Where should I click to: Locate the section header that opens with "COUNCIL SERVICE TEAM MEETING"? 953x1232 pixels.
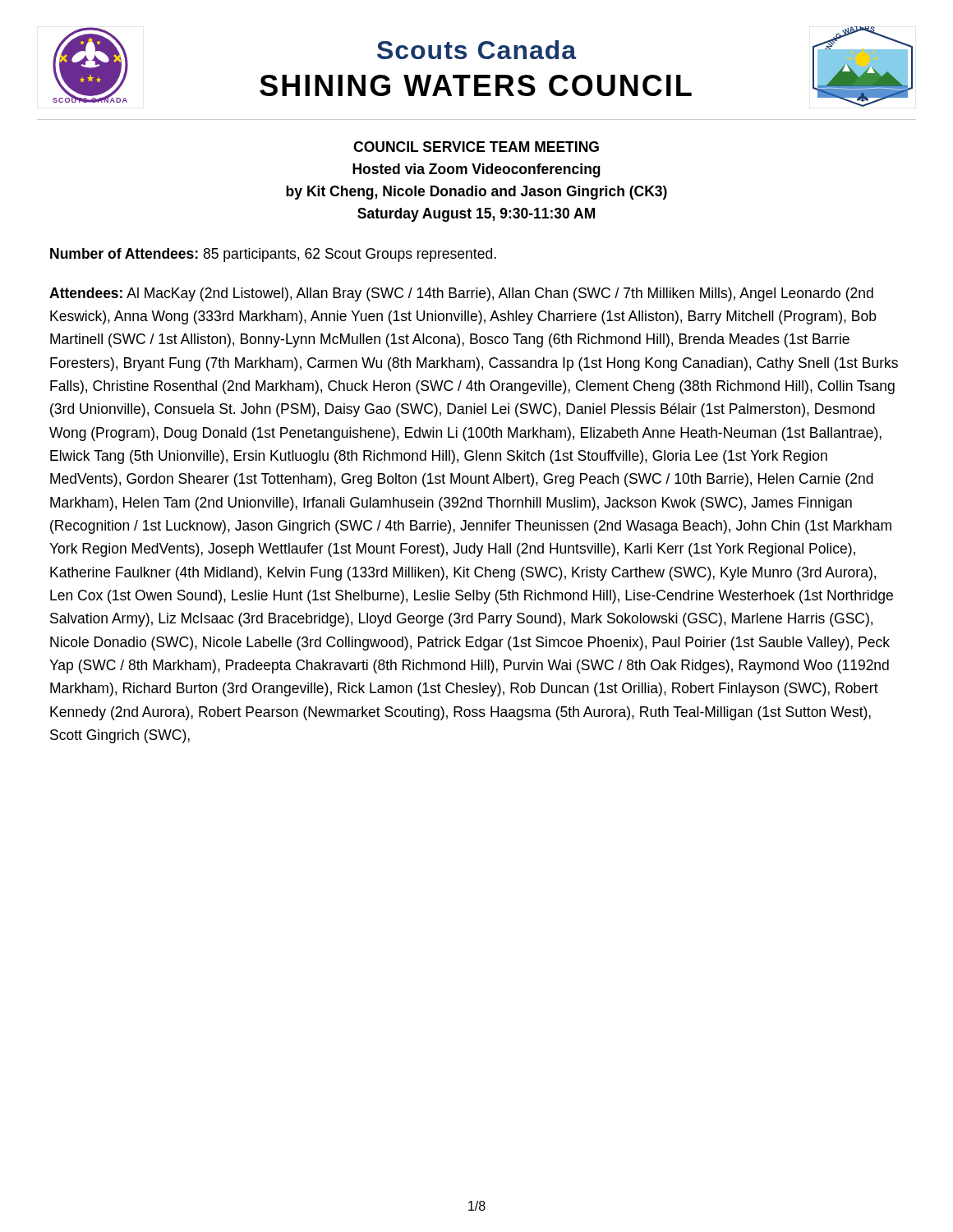coord(476,181)
